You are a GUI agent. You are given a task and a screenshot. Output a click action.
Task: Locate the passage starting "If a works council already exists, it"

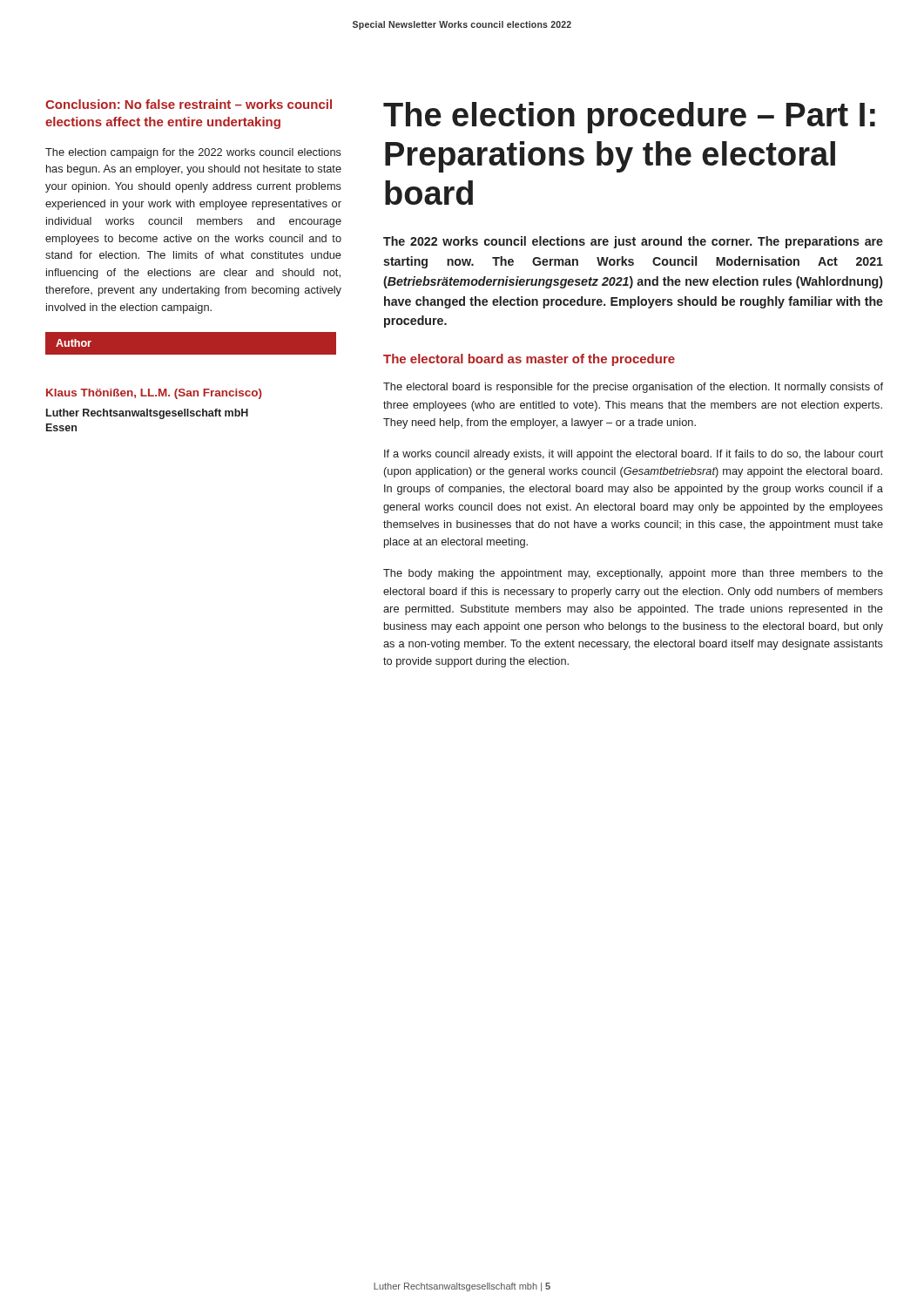633,498
